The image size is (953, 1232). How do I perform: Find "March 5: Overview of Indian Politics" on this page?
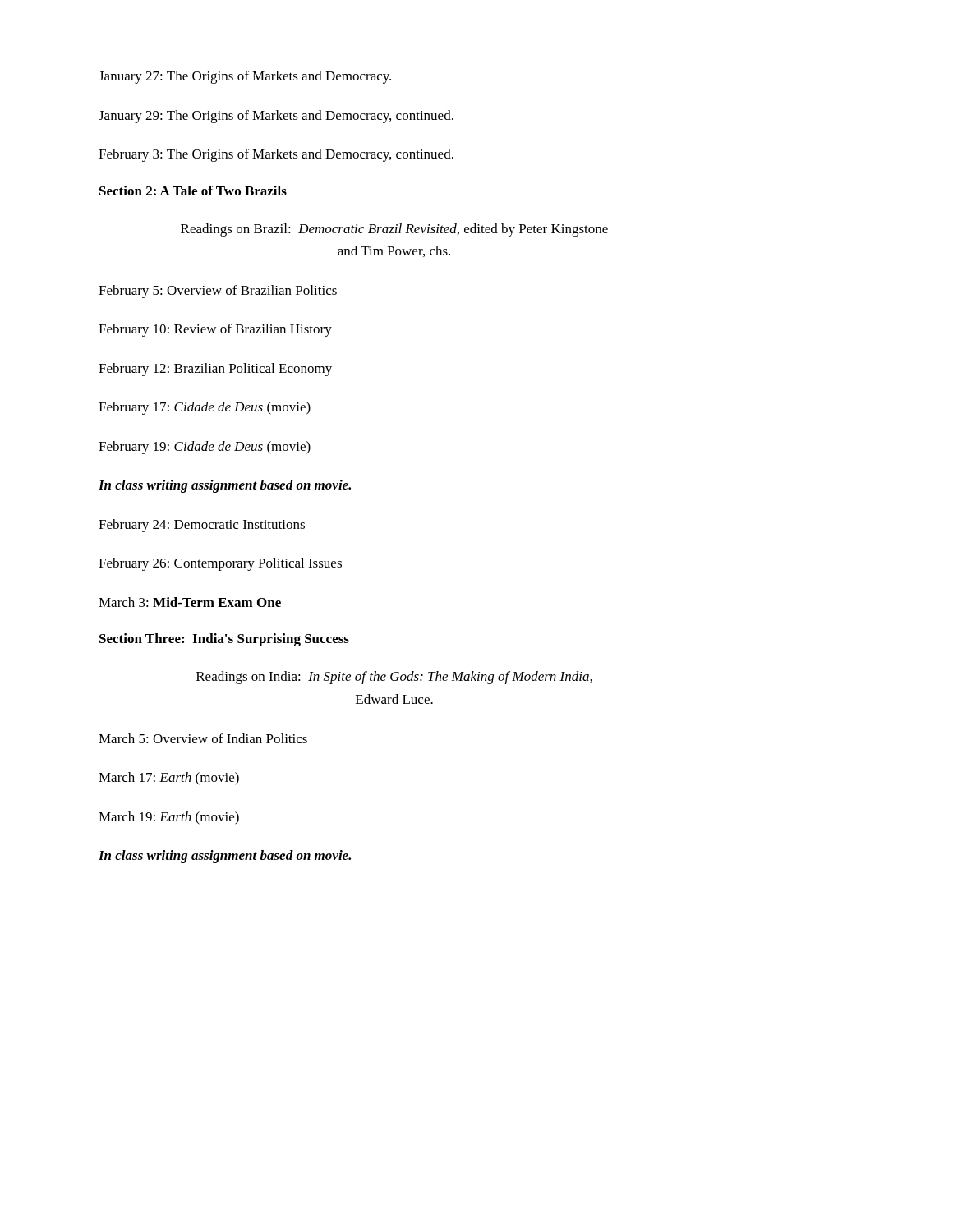pos(203,739)
